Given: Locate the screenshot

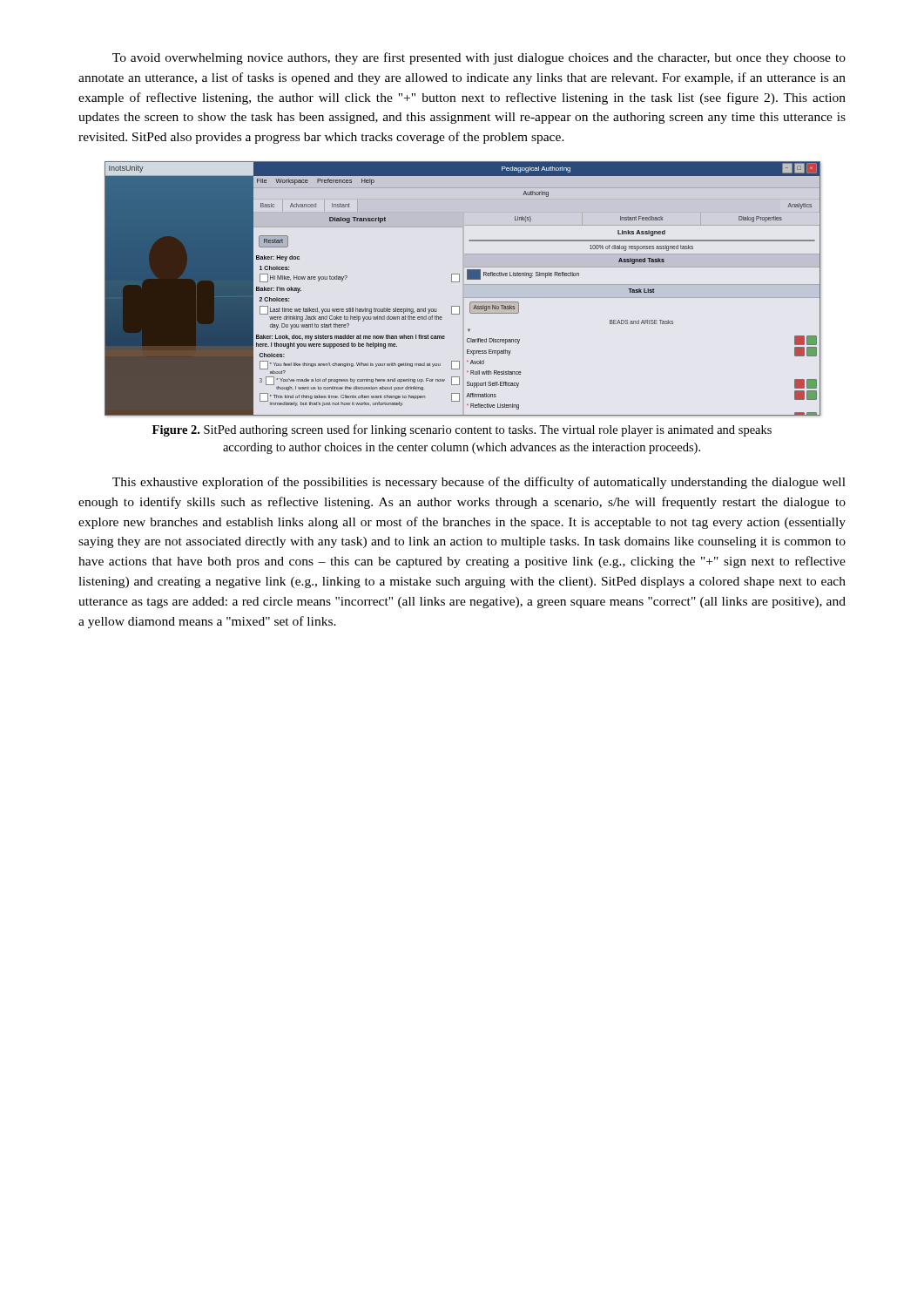Looking at the screenshot, I should click(462, 288).
